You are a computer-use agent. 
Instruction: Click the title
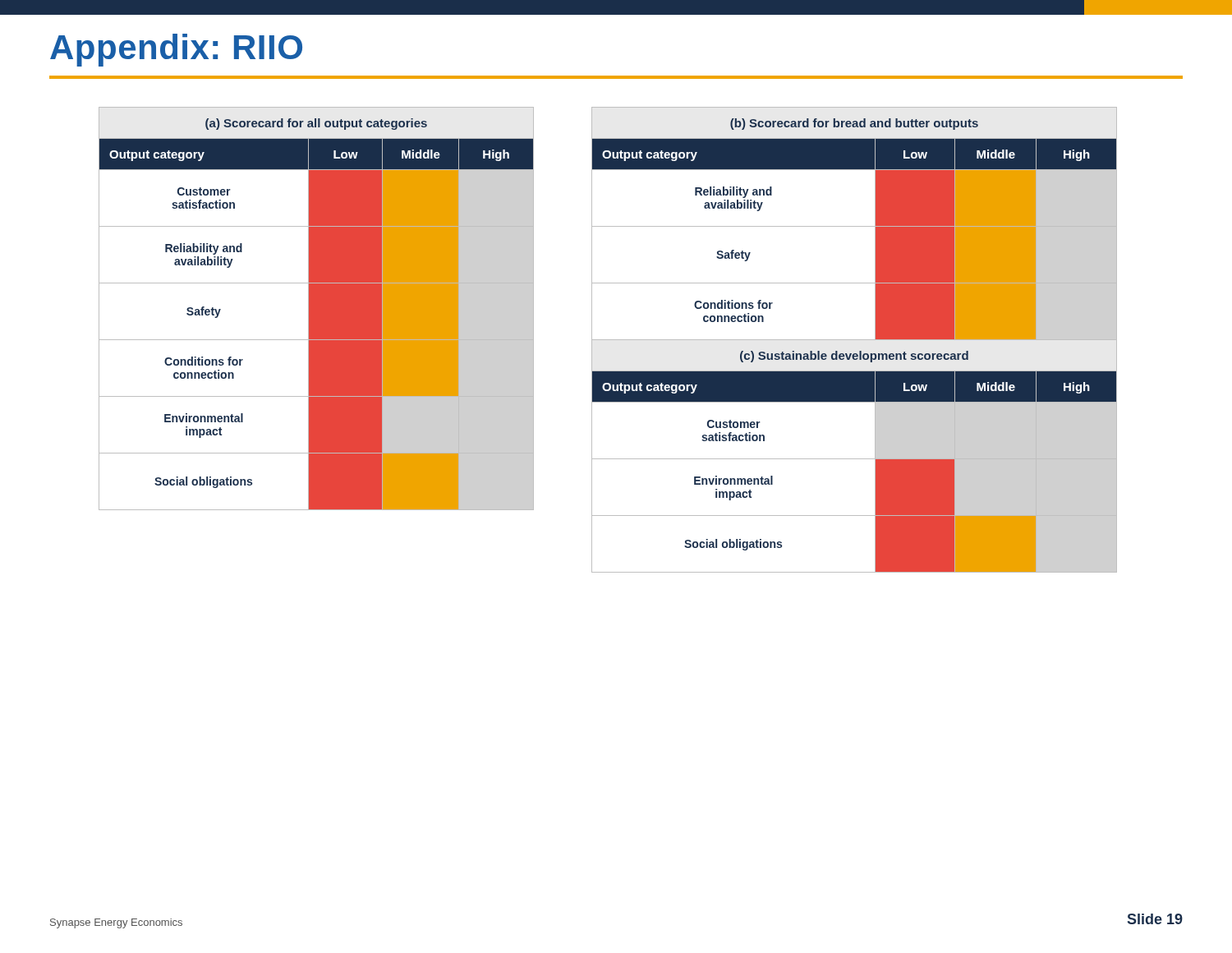tap(177, 48)
